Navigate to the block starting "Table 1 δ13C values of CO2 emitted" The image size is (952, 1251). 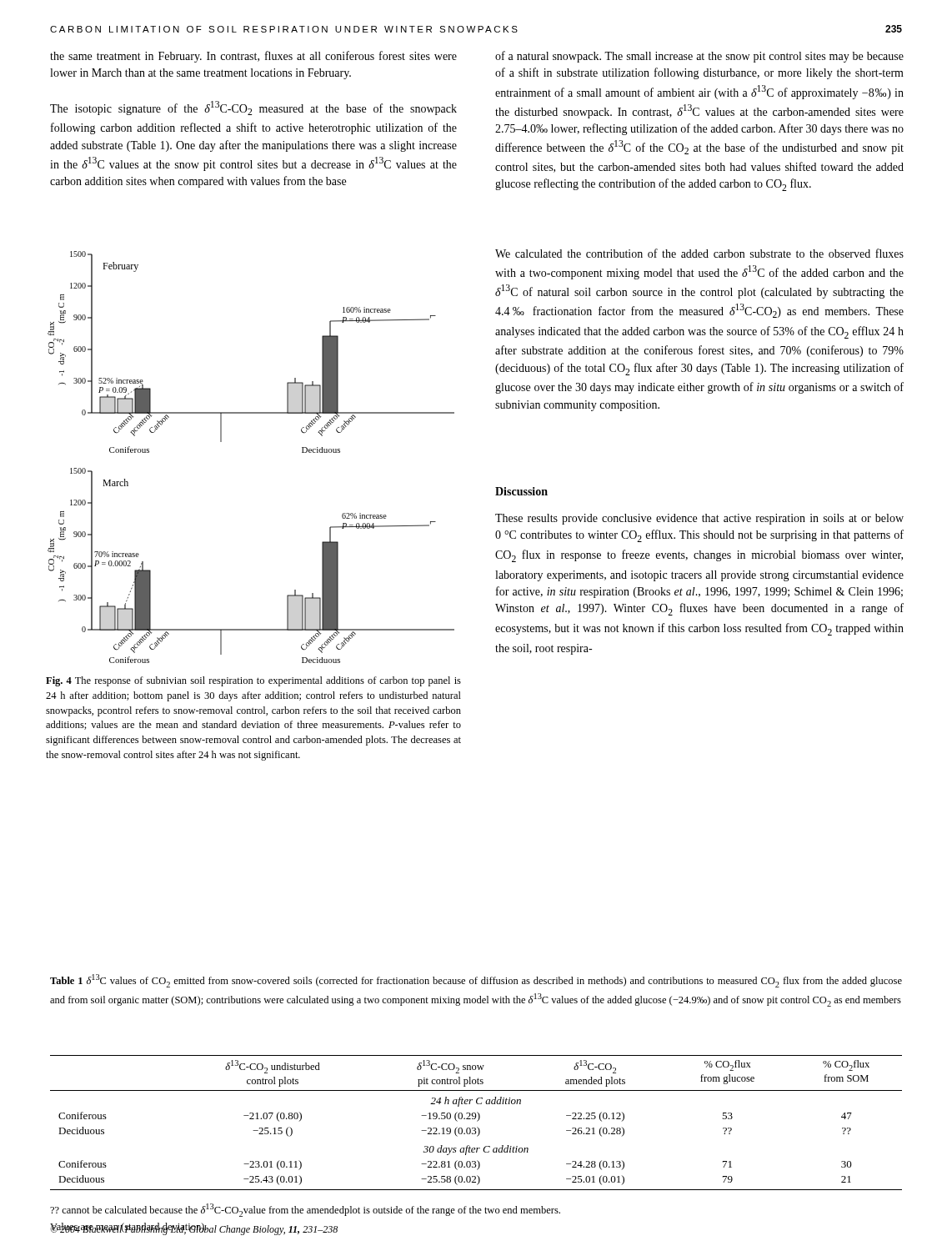click(476, 990)
